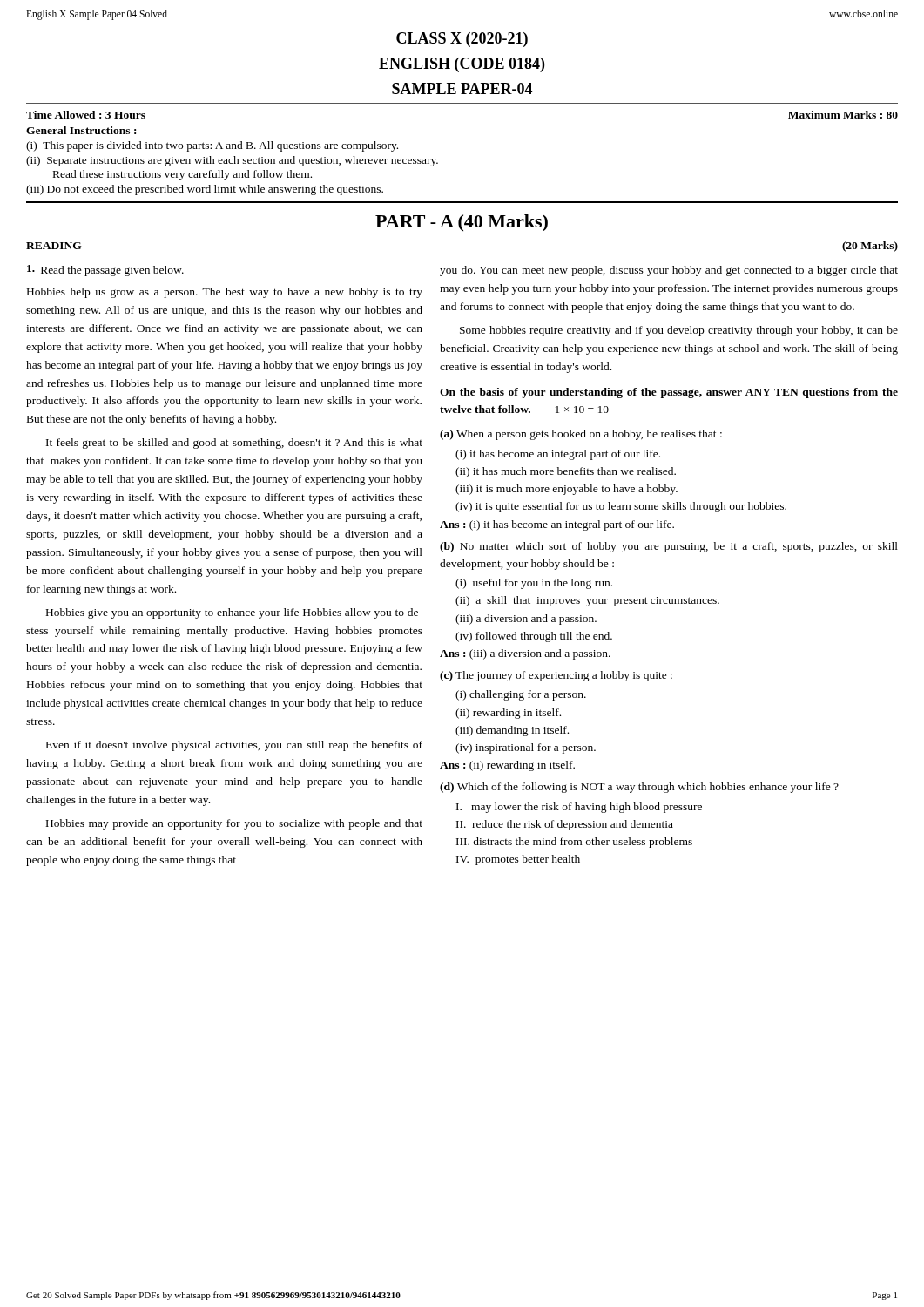The height and width of the screenshot is (1307, 924).
Task: Locate the block starting "(d) Which of the following is NOT a"
Action: tap(669, 824)
